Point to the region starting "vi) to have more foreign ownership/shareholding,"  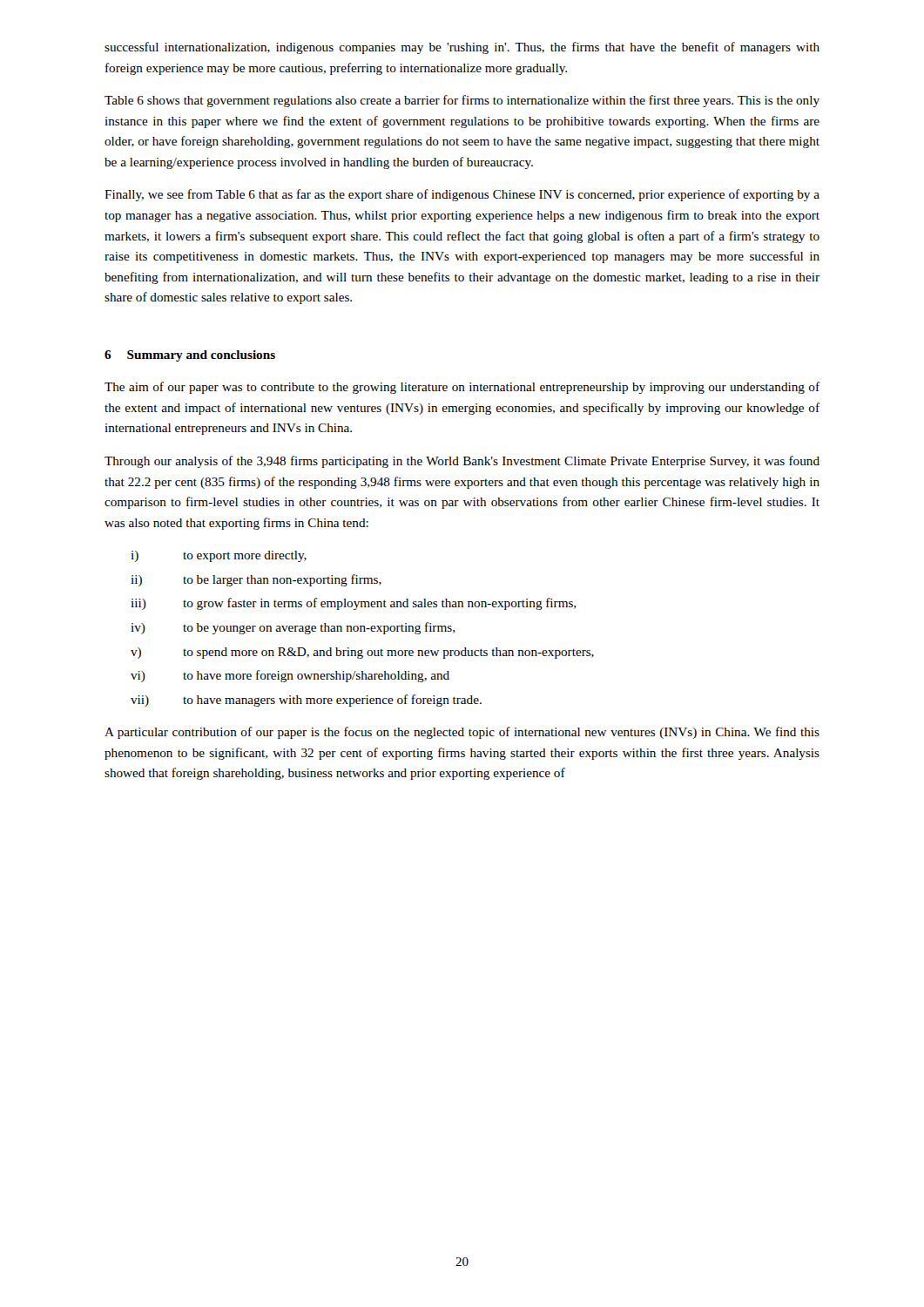(x=290, y=676)
